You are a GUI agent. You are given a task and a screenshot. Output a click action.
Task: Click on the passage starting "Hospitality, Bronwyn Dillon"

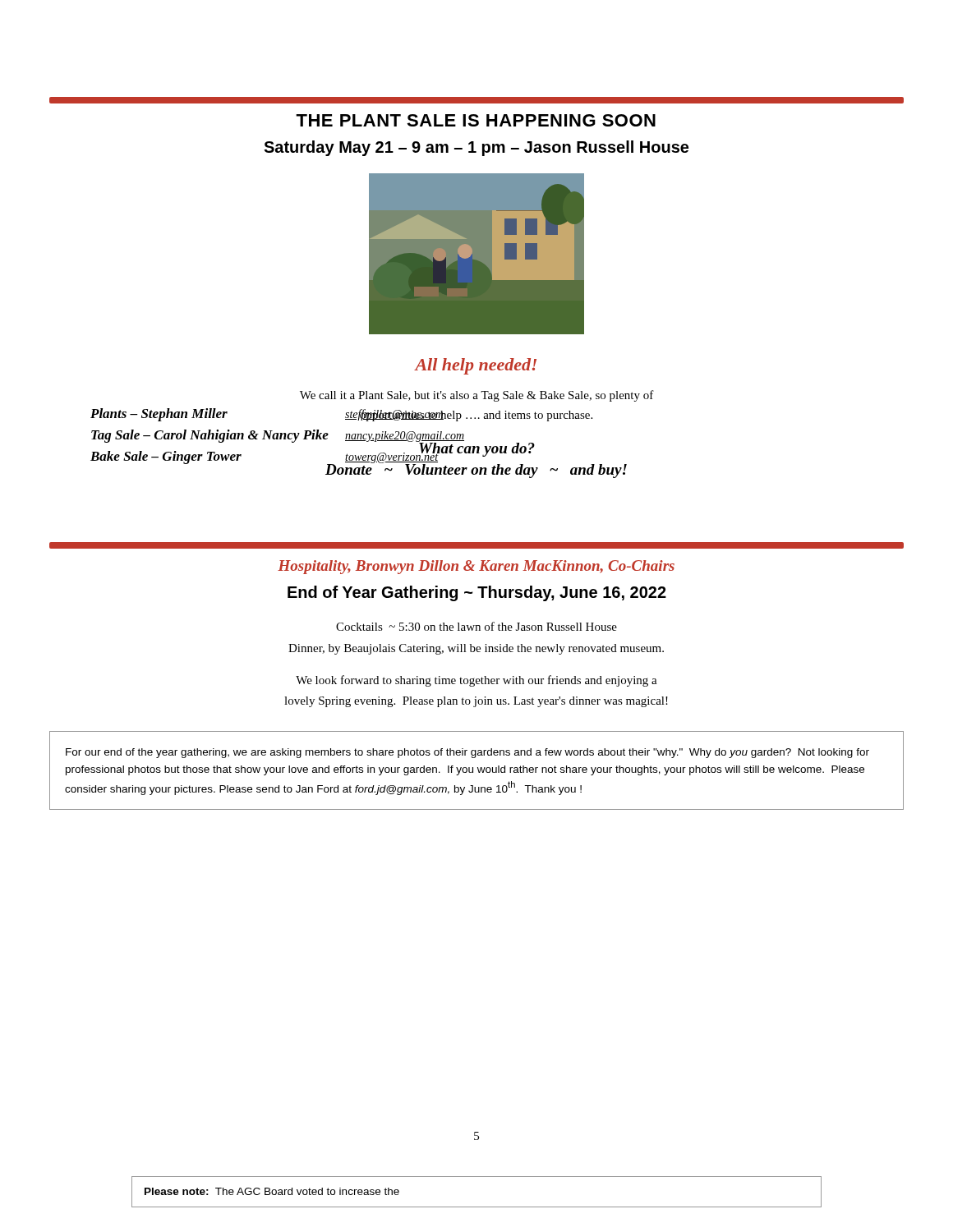[x=476, y=565]
